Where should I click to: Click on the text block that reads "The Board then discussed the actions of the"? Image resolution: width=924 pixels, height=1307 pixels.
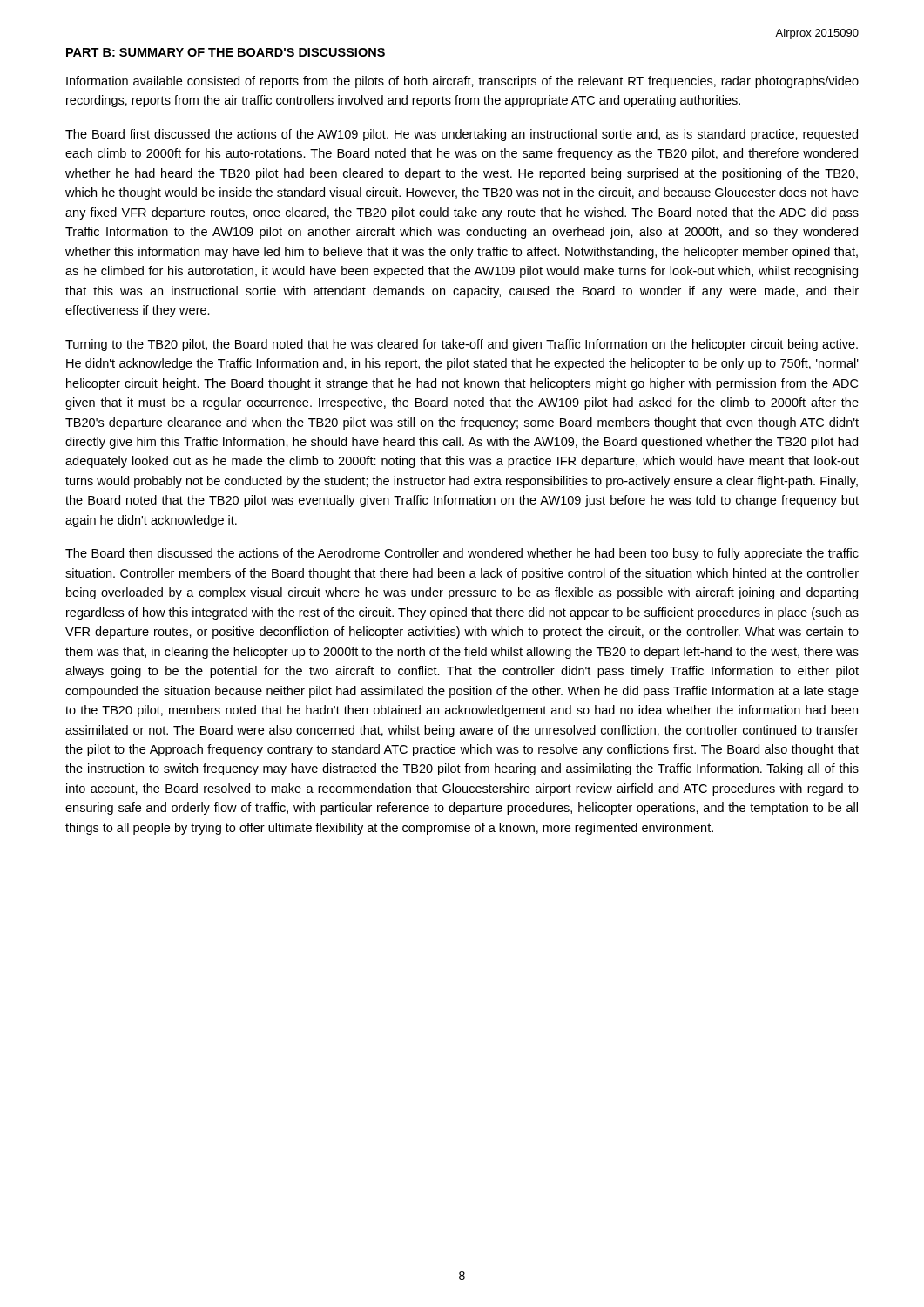pos(462,691)
